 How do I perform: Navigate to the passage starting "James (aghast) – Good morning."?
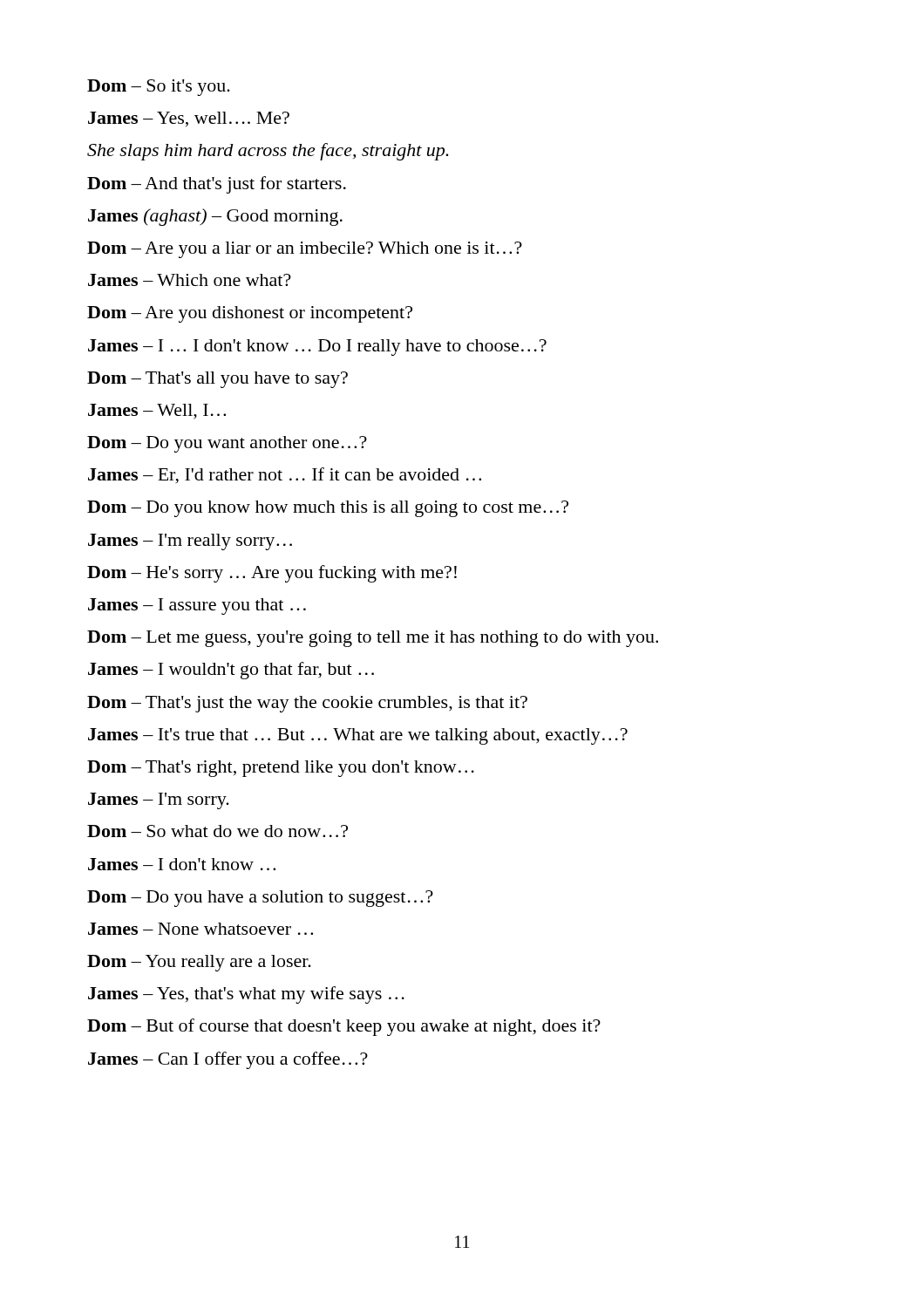tap(215, 215)
